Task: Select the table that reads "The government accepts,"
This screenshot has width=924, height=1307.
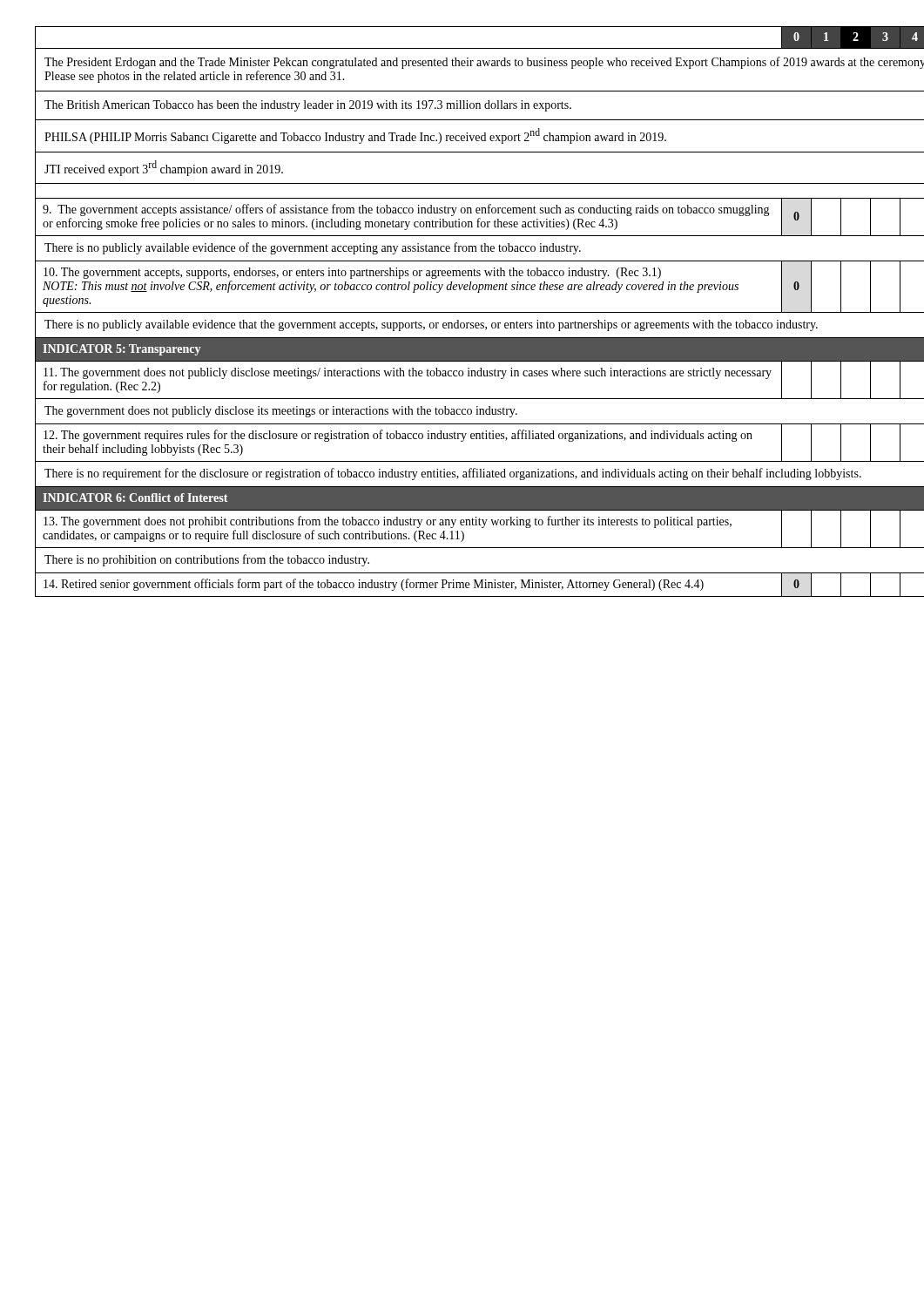Action: [x=480, y=287]
